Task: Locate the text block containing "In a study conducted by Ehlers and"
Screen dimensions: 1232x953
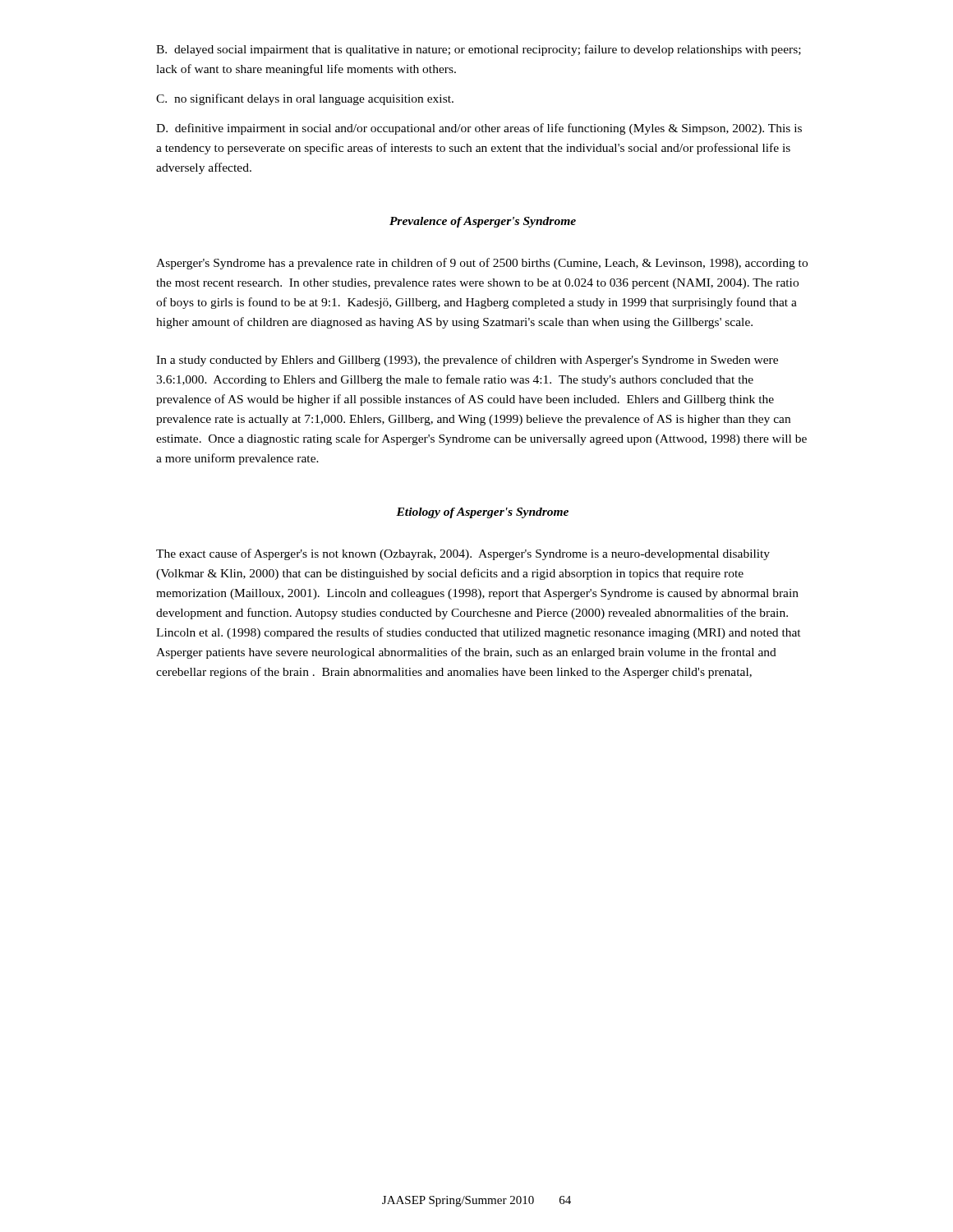Action: click(482, 409)
